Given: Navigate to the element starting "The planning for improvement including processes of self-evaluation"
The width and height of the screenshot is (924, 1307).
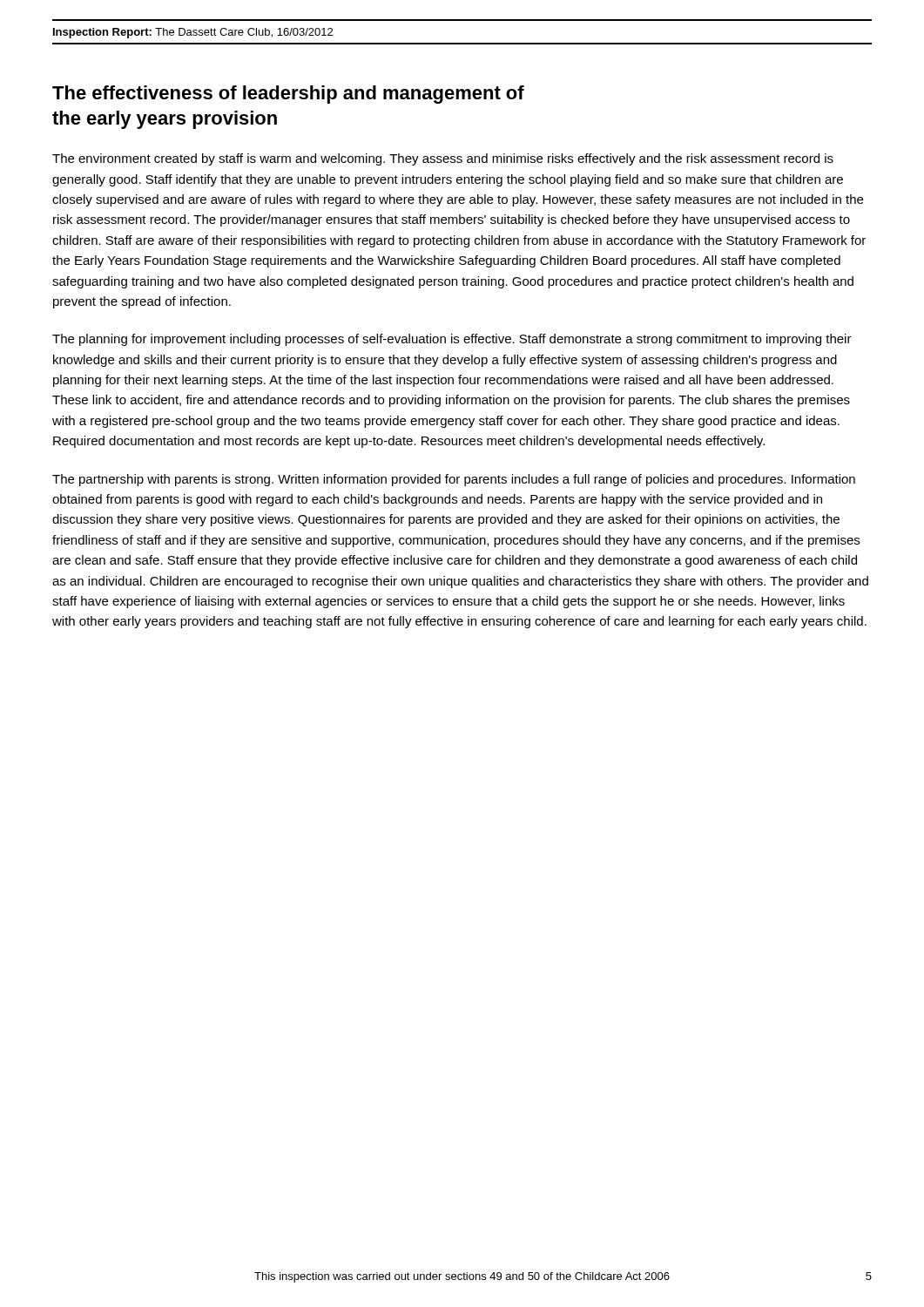Looking at the screenshot, I should pyautogui.click(x=452, y=390).
